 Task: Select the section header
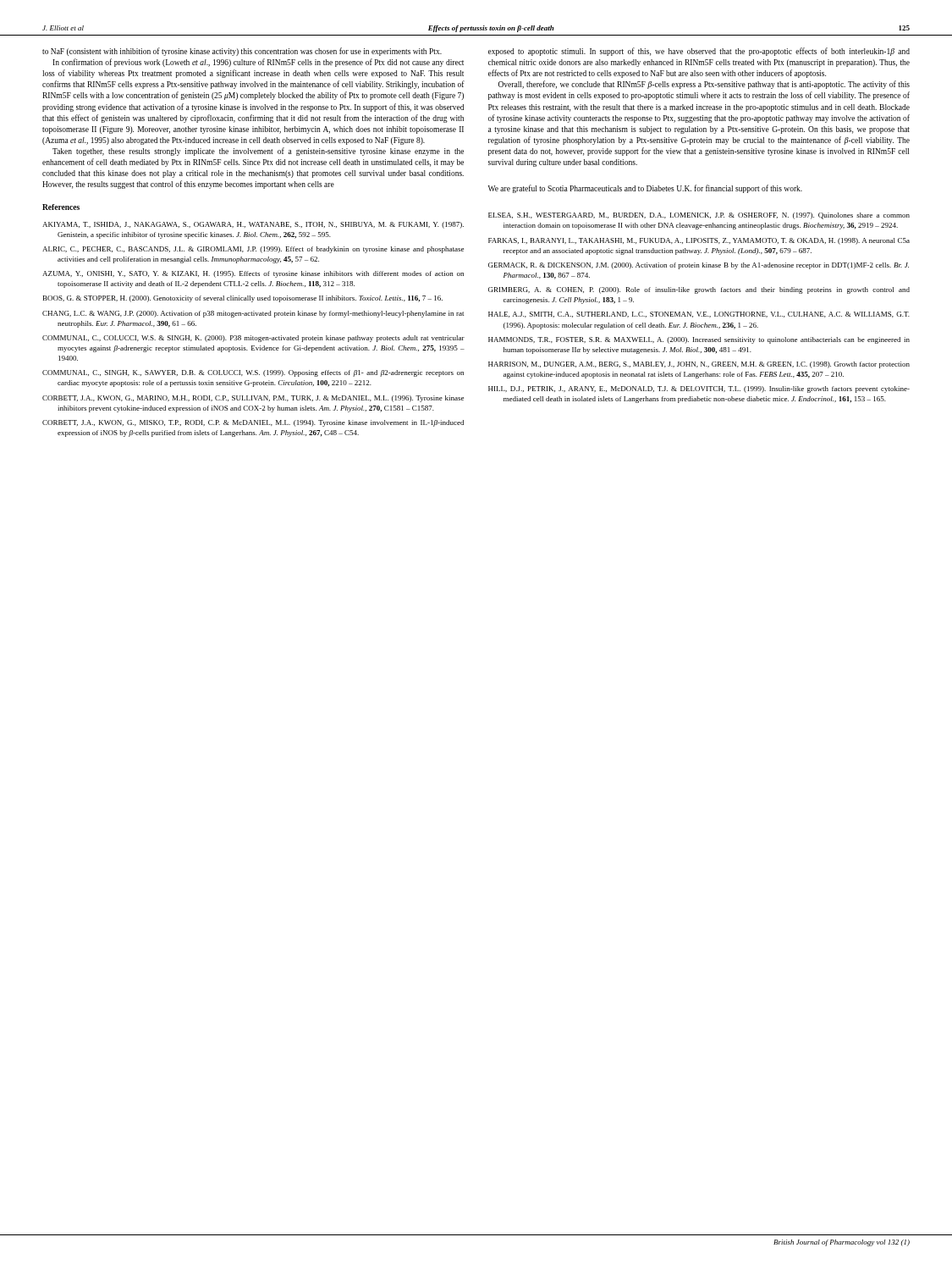61,208
